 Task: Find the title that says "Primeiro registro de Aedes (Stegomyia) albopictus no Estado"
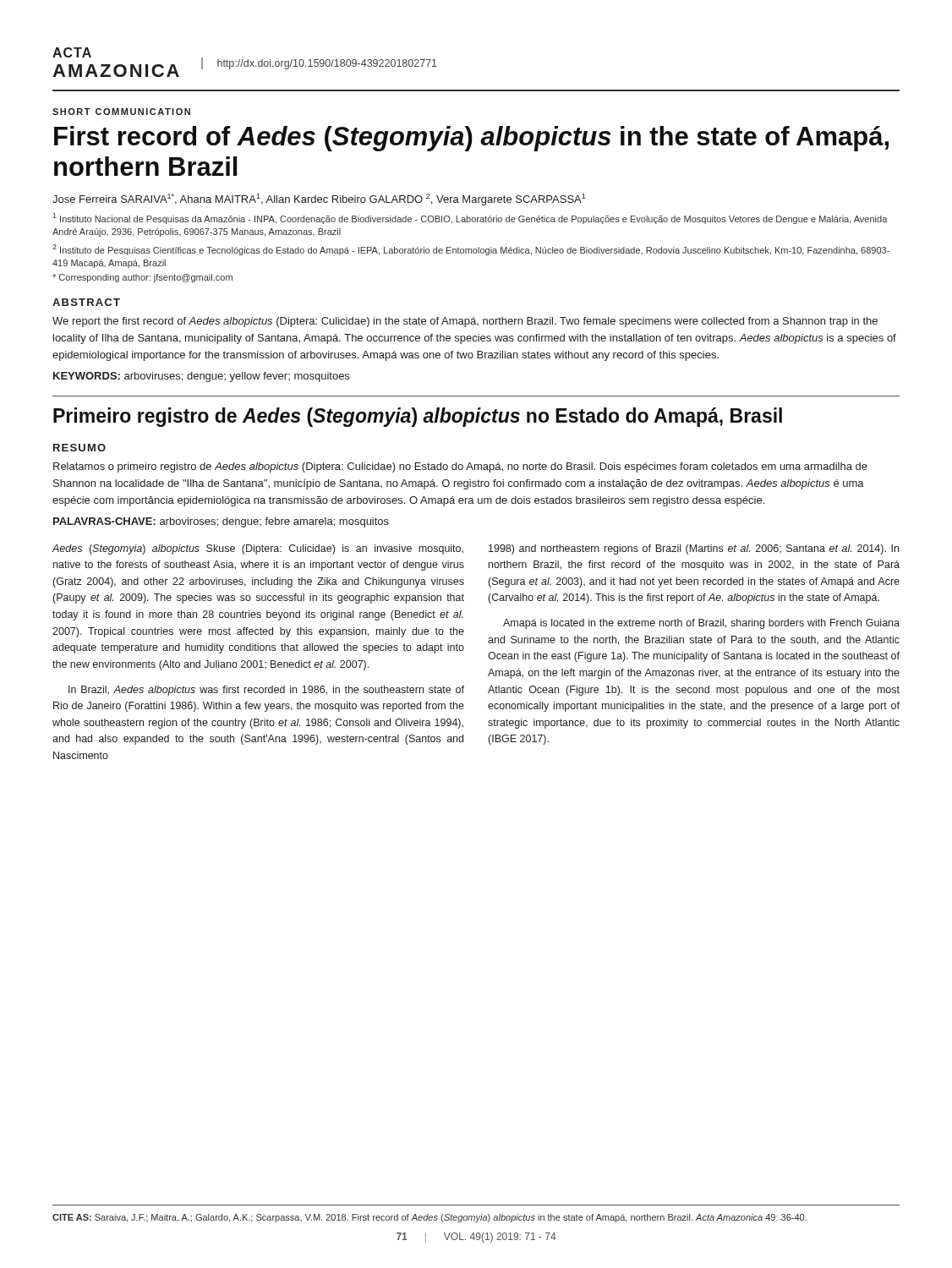coord(476,416)
